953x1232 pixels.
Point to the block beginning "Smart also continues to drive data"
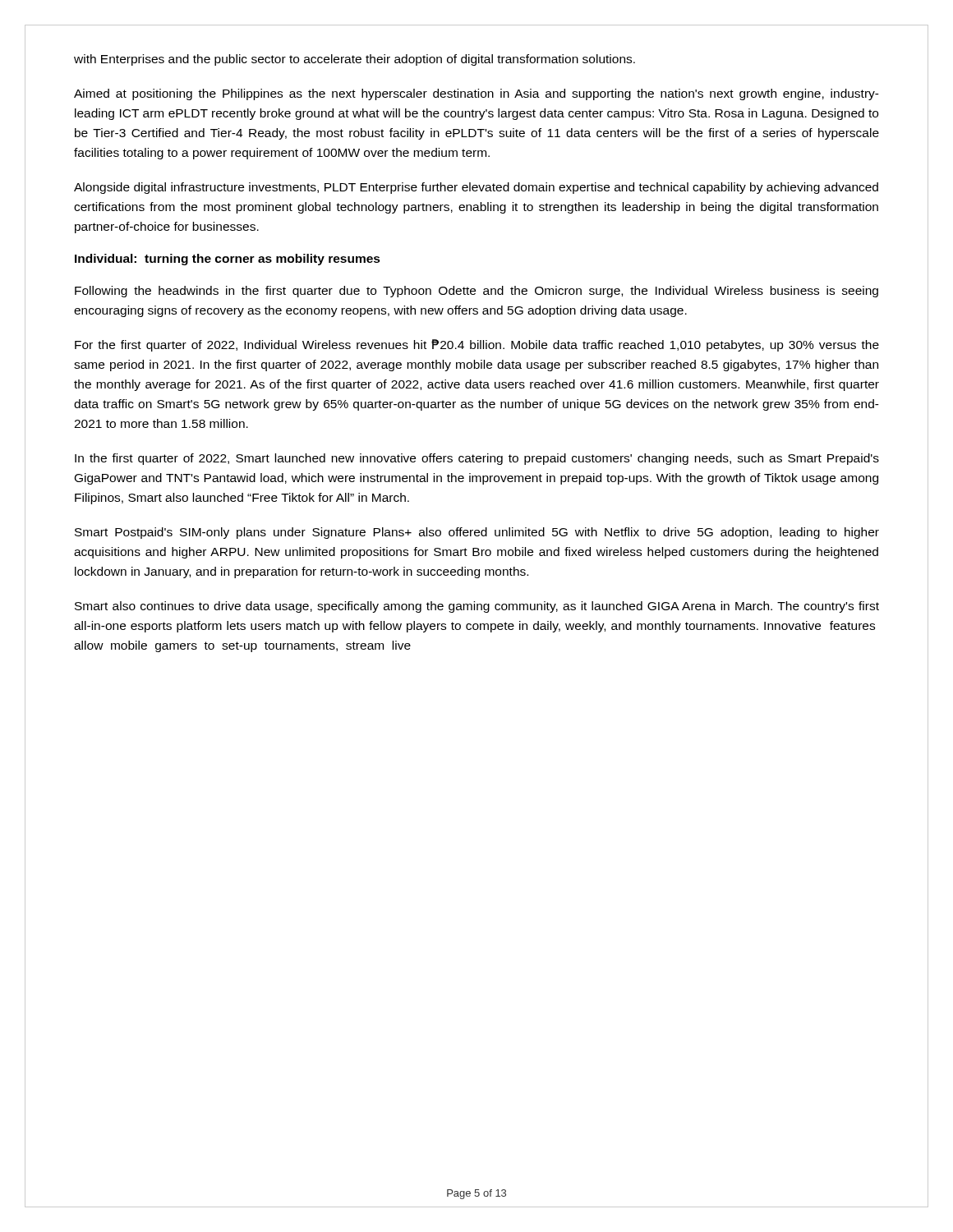(x=476, y=626)
